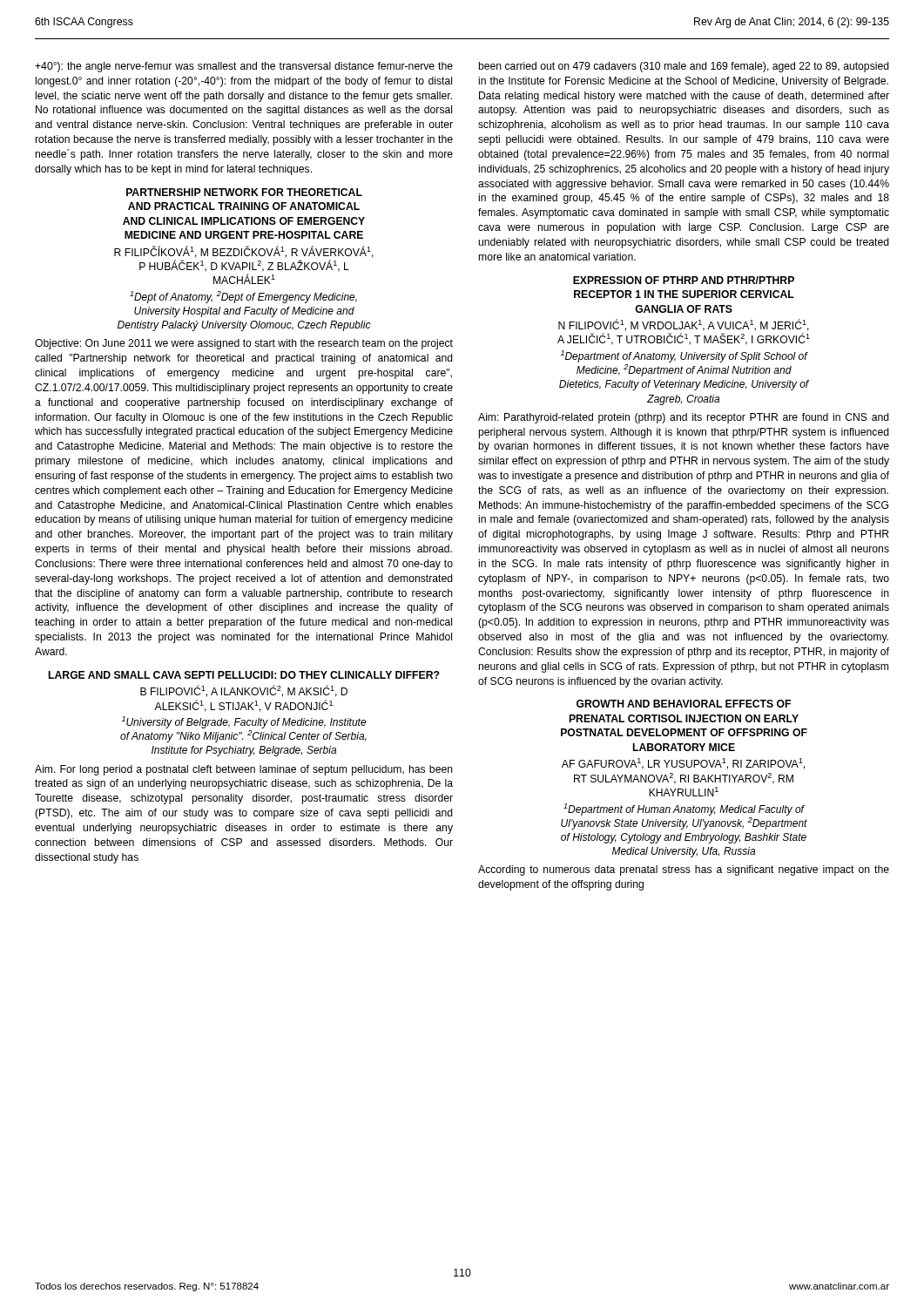Find the block on this page that starts "1Department of Anatomy, University of Split"
924x1307 pixels.
(x=684, y=377)
